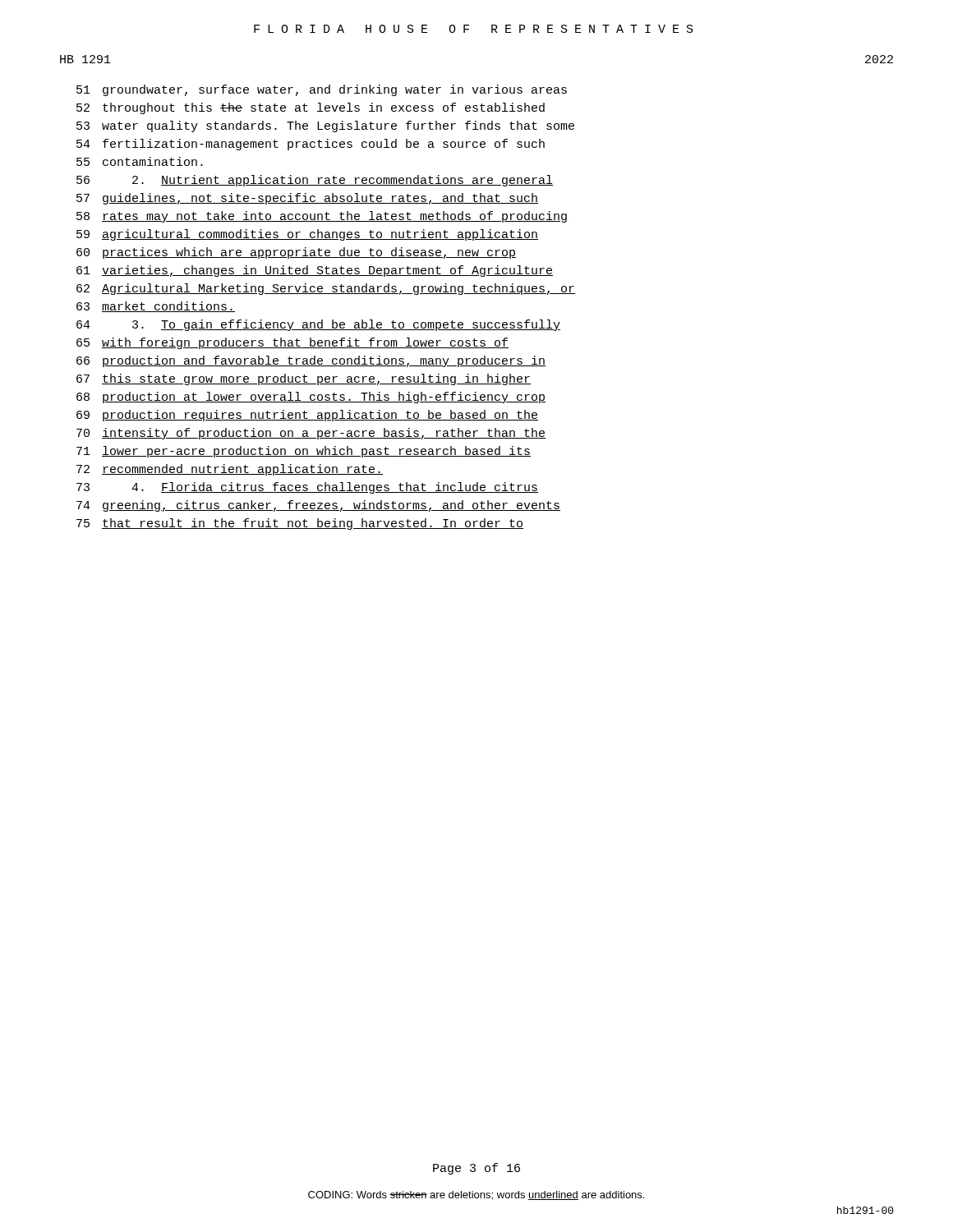Select the region starting "53 water quality standards. The Legislature further finds"

tap(476, 127)
